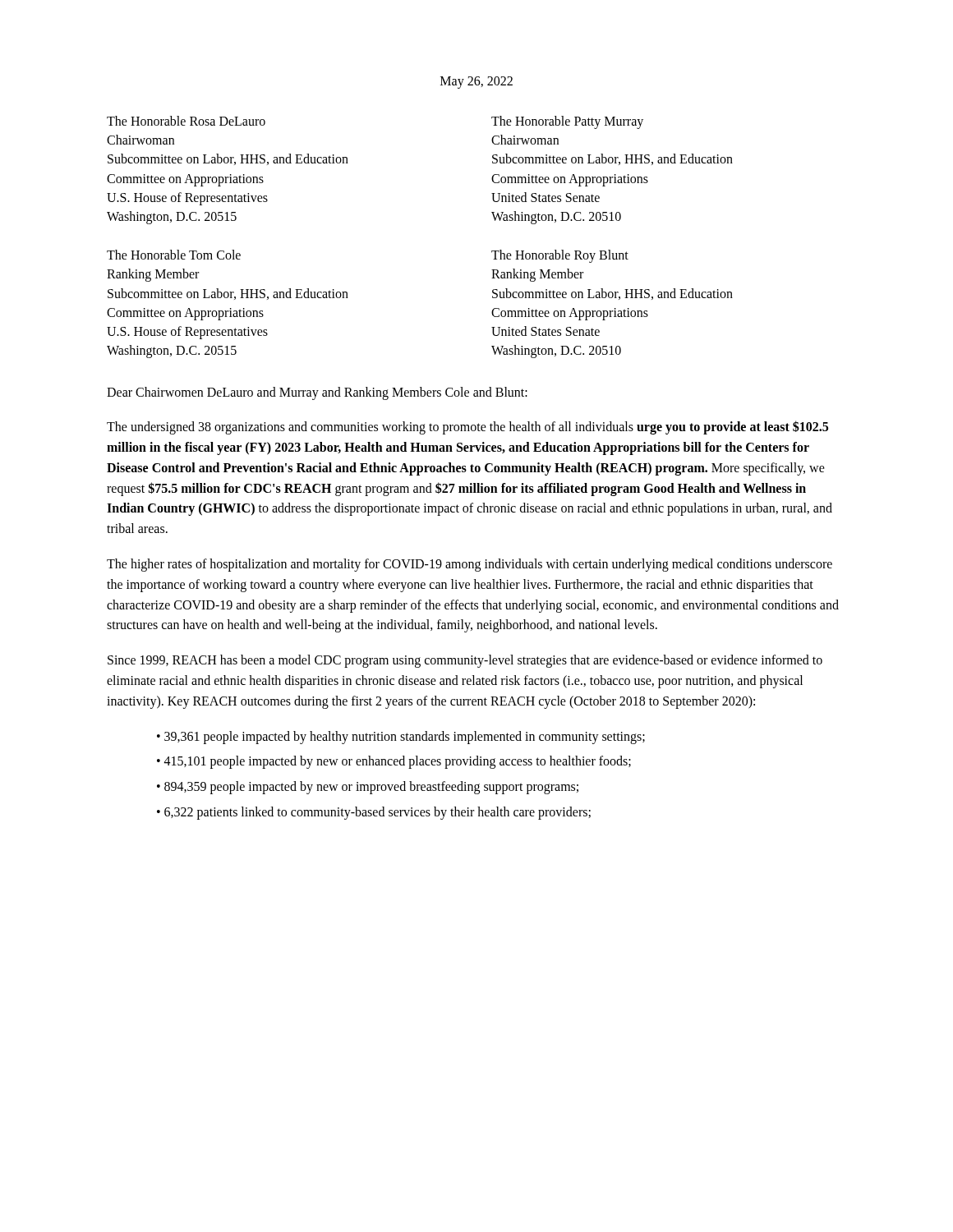Find the text starting "The higher rates of hospitalization and"
The height and width of the screenshot is (1232, 953).
(x=473, y=594)
